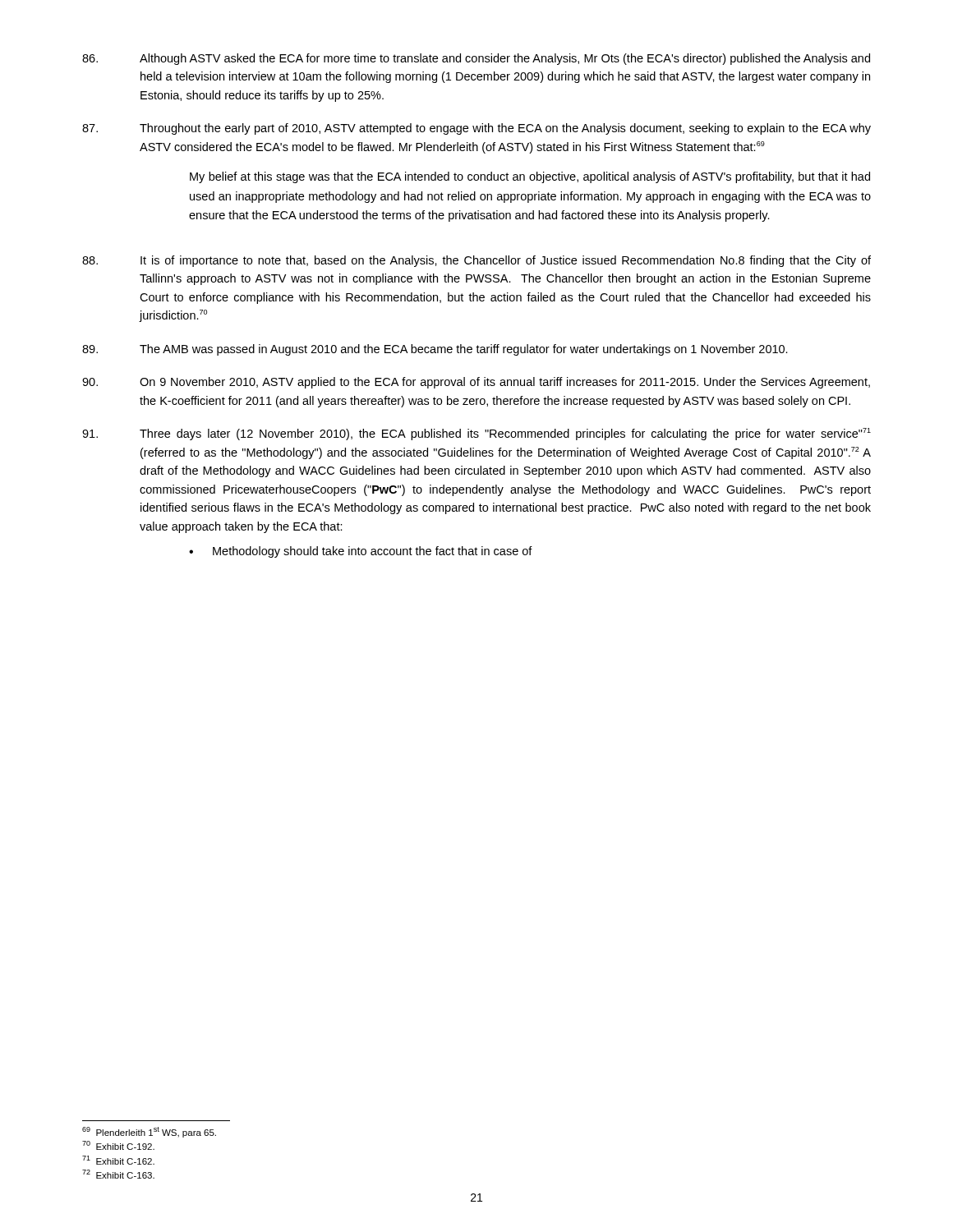The height and width of the screenshot is (1232, 953).
Task: Navigate to the region starting "90. On 9 November 2010, ASTV"
Action: click(476, 392)
